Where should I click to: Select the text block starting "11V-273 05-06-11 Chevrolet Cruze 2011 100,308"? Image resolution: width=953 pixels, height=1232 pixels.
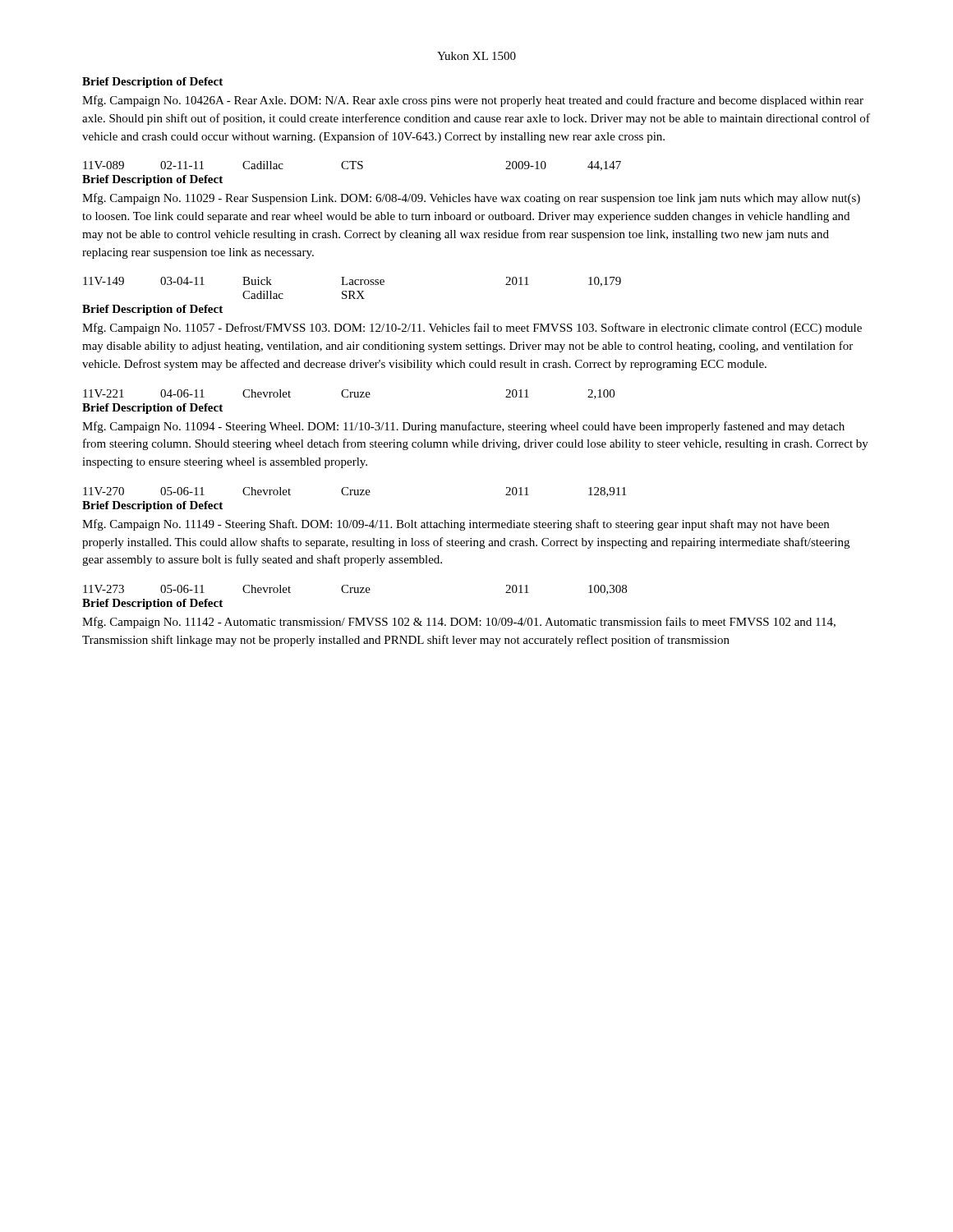[x=355, y=590]
